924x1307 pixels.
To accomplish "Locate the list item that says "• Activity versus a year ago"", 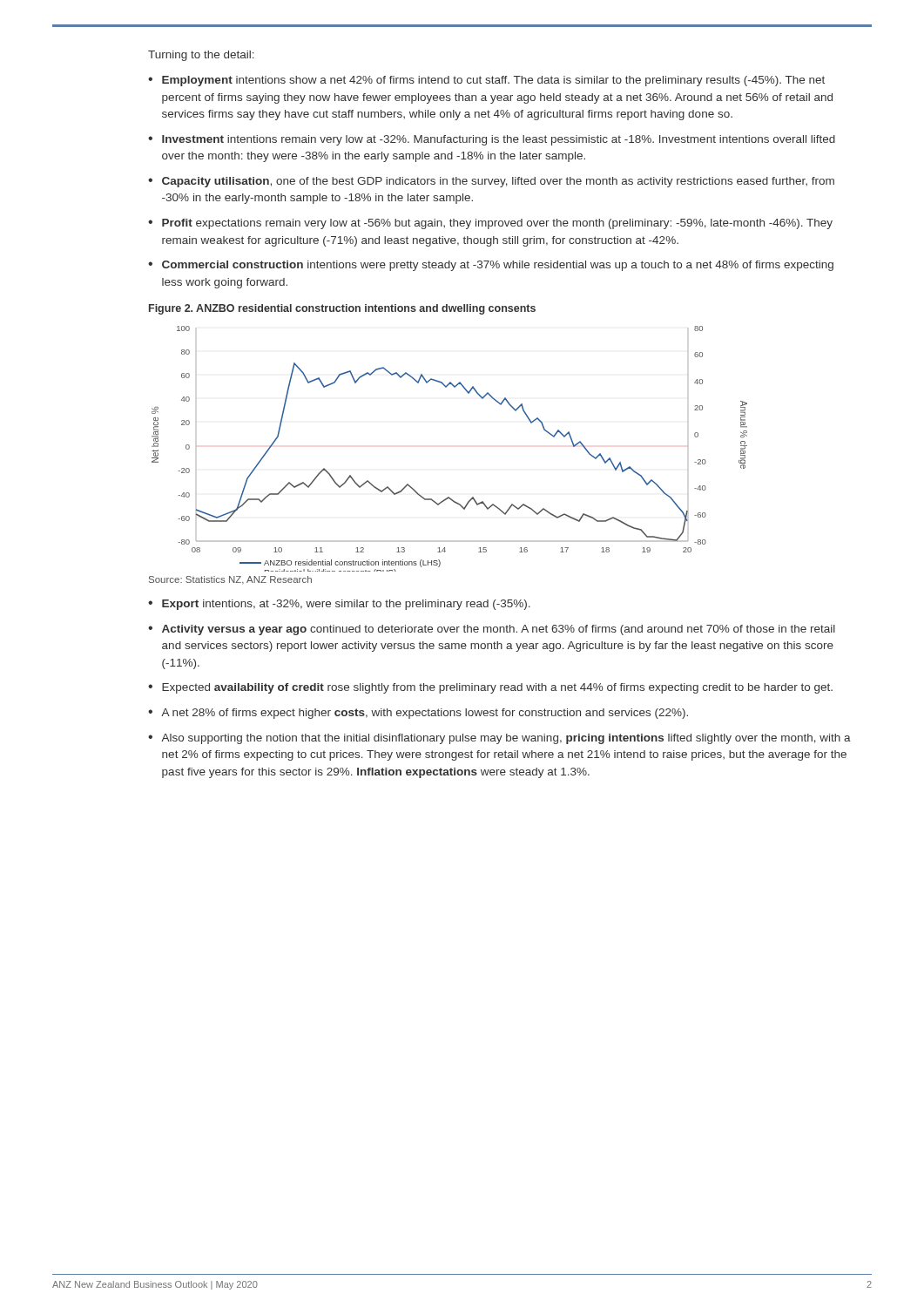I will (501, 646).
